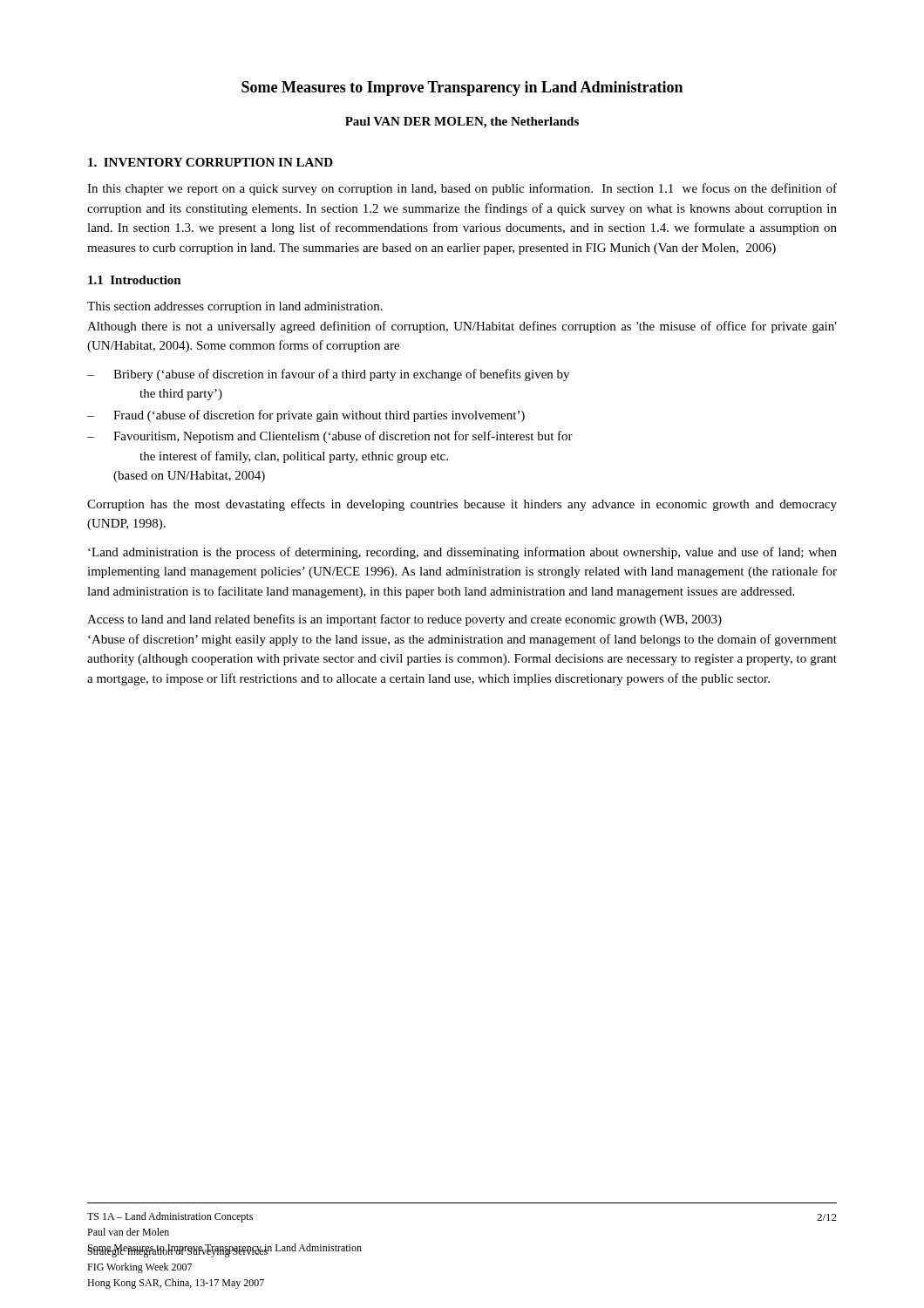Find the passage starting "This section addresses corruption in land"
Image resolution: width=924 pixels, height=1308 pixels.
tap(462, 326)
